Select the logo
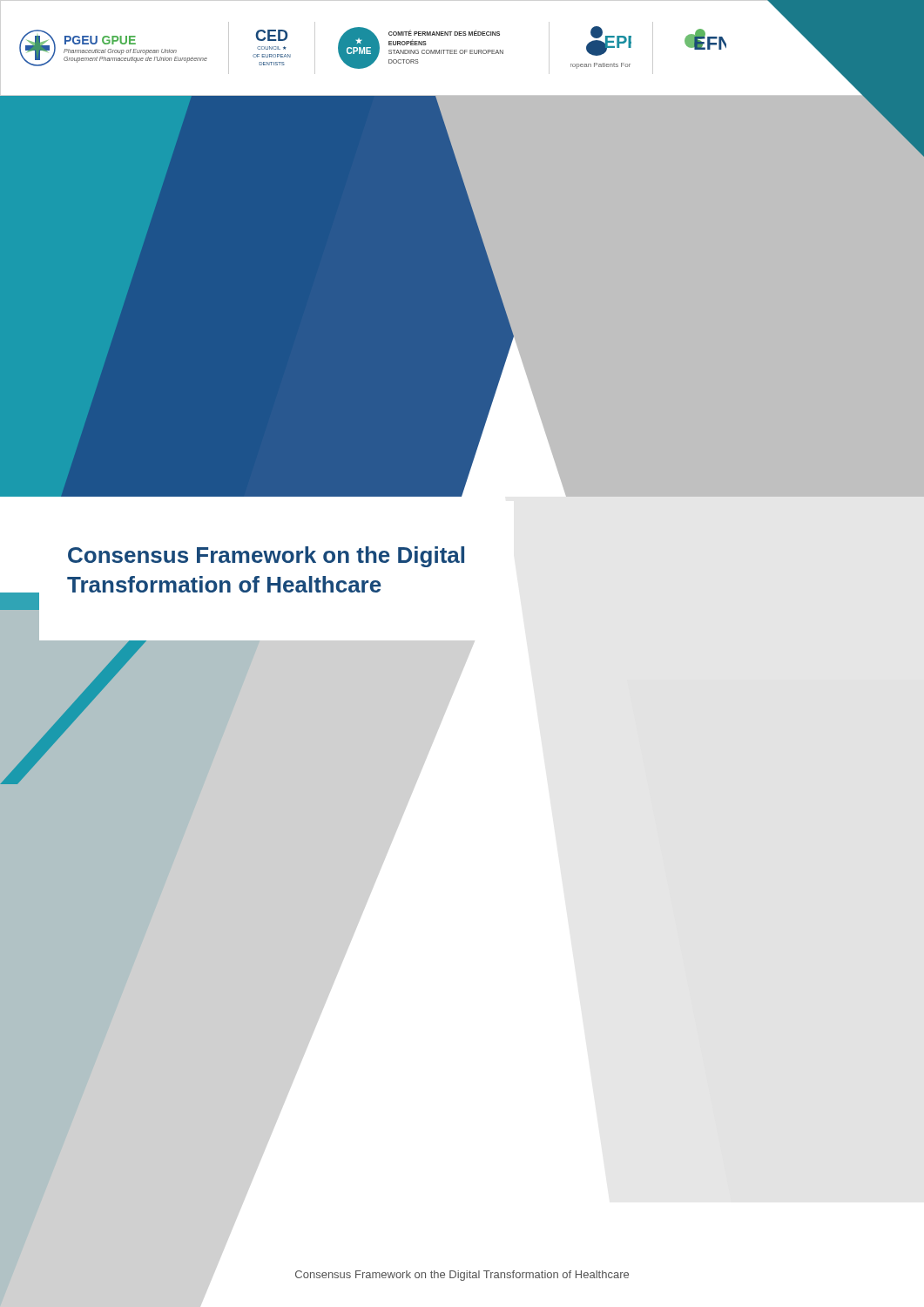 (462, 48)
